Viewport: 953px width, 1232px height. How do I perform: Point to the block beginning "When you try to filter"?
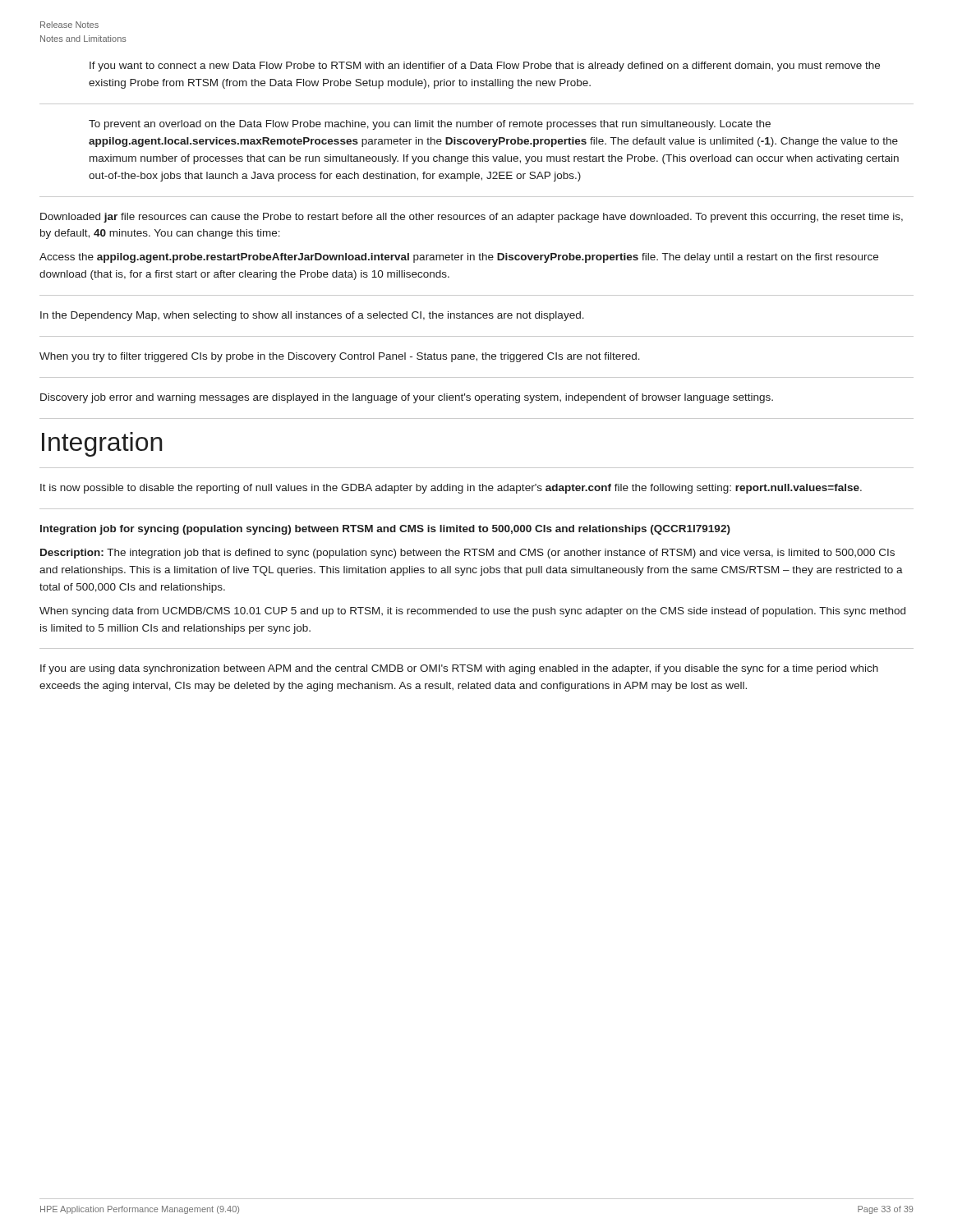[x=340, y=356]
